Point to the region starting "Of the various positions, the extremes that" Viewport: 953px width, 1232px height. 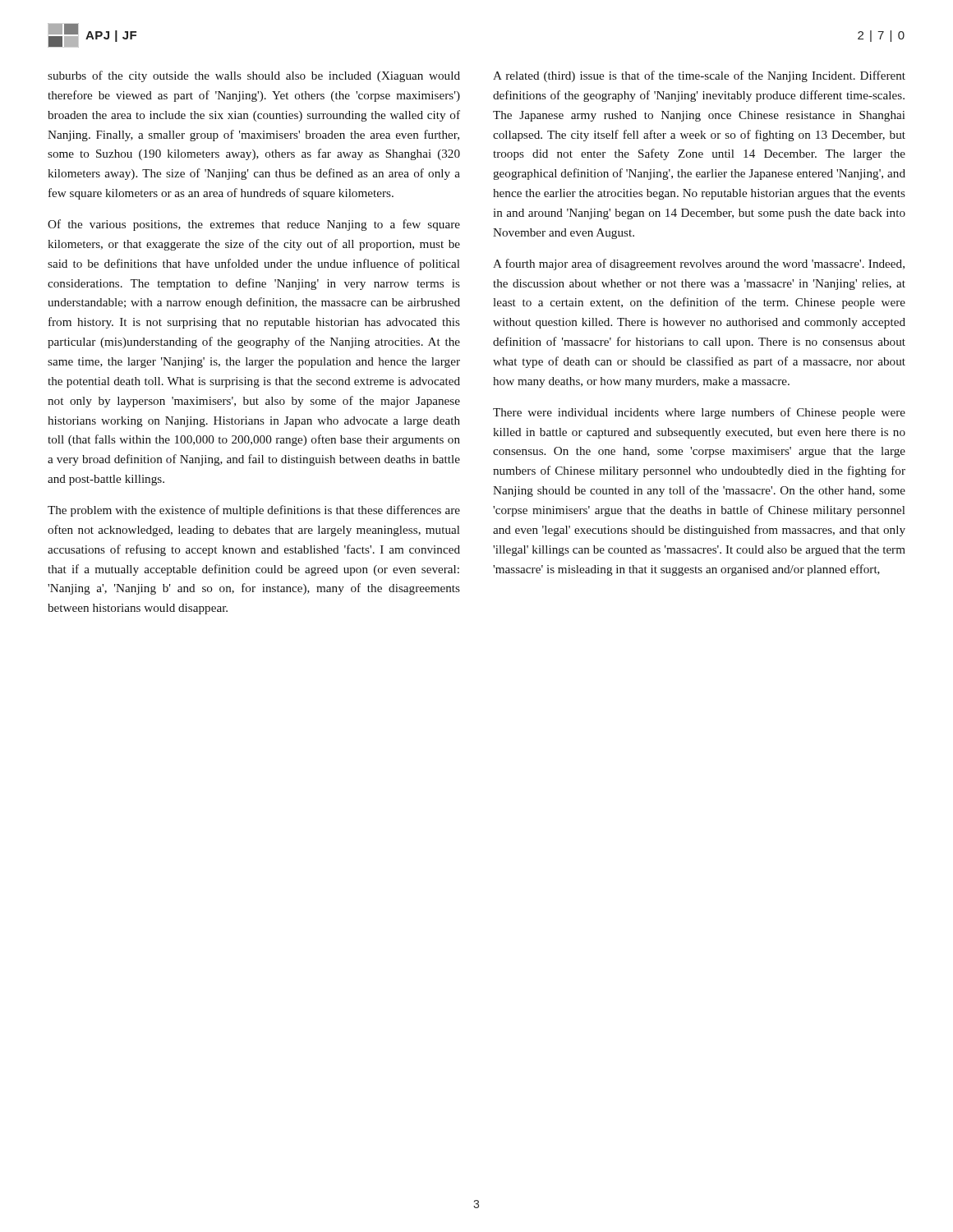(x=254, y=352)
